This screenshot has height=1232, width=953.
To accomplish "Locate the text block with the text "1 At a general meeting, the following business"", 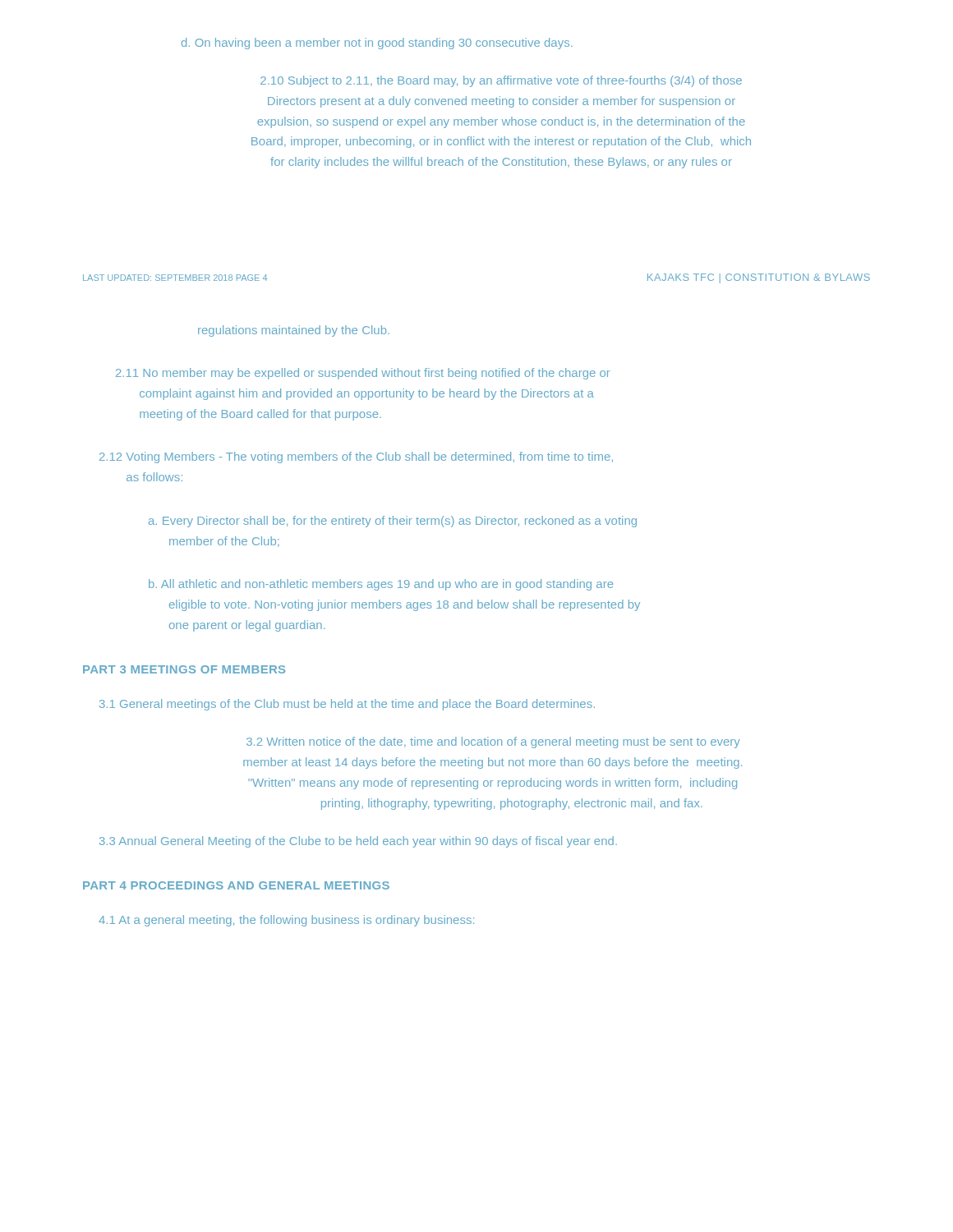I will (287, 920).
